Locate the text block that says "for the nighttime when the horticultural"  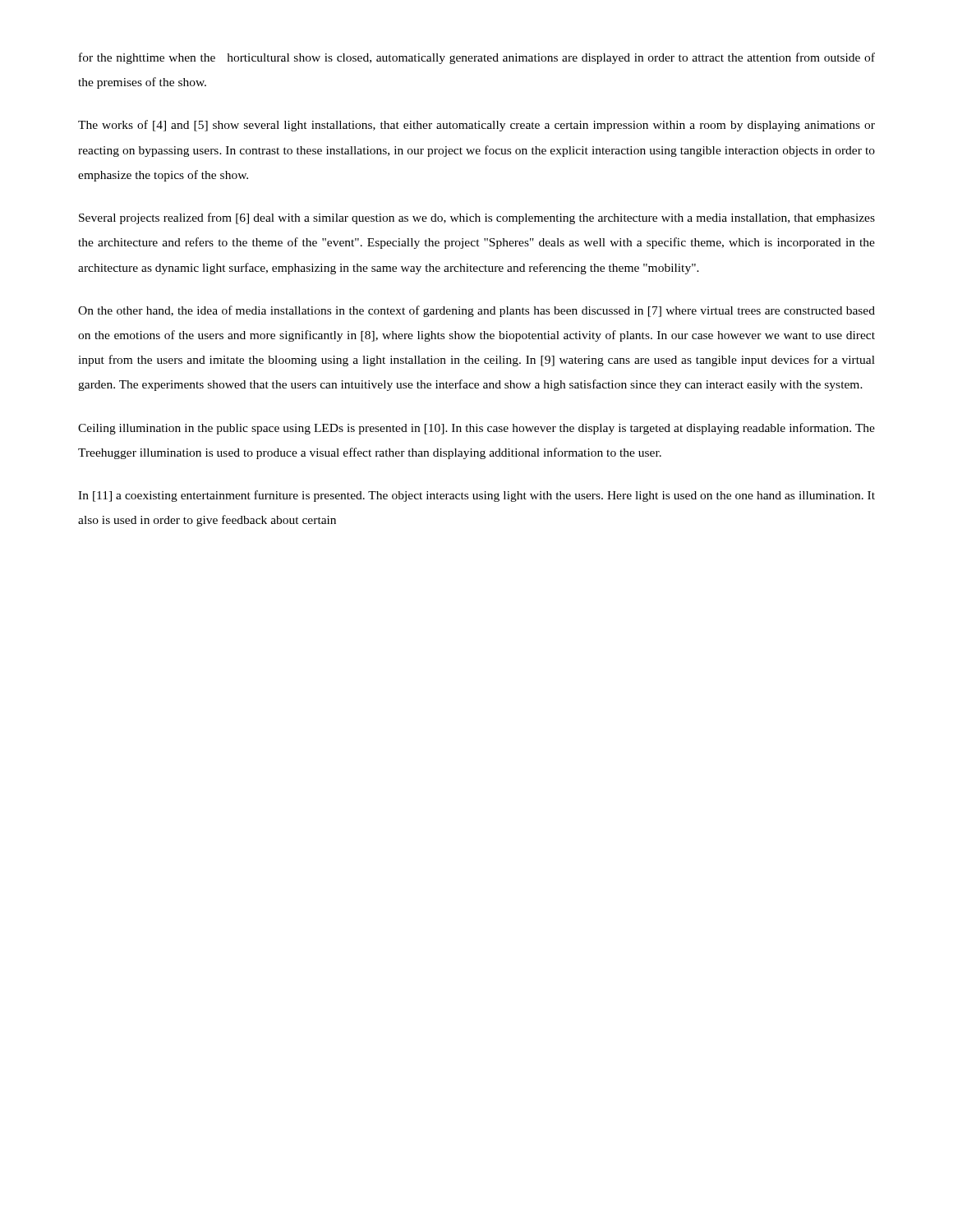(476, 70)
